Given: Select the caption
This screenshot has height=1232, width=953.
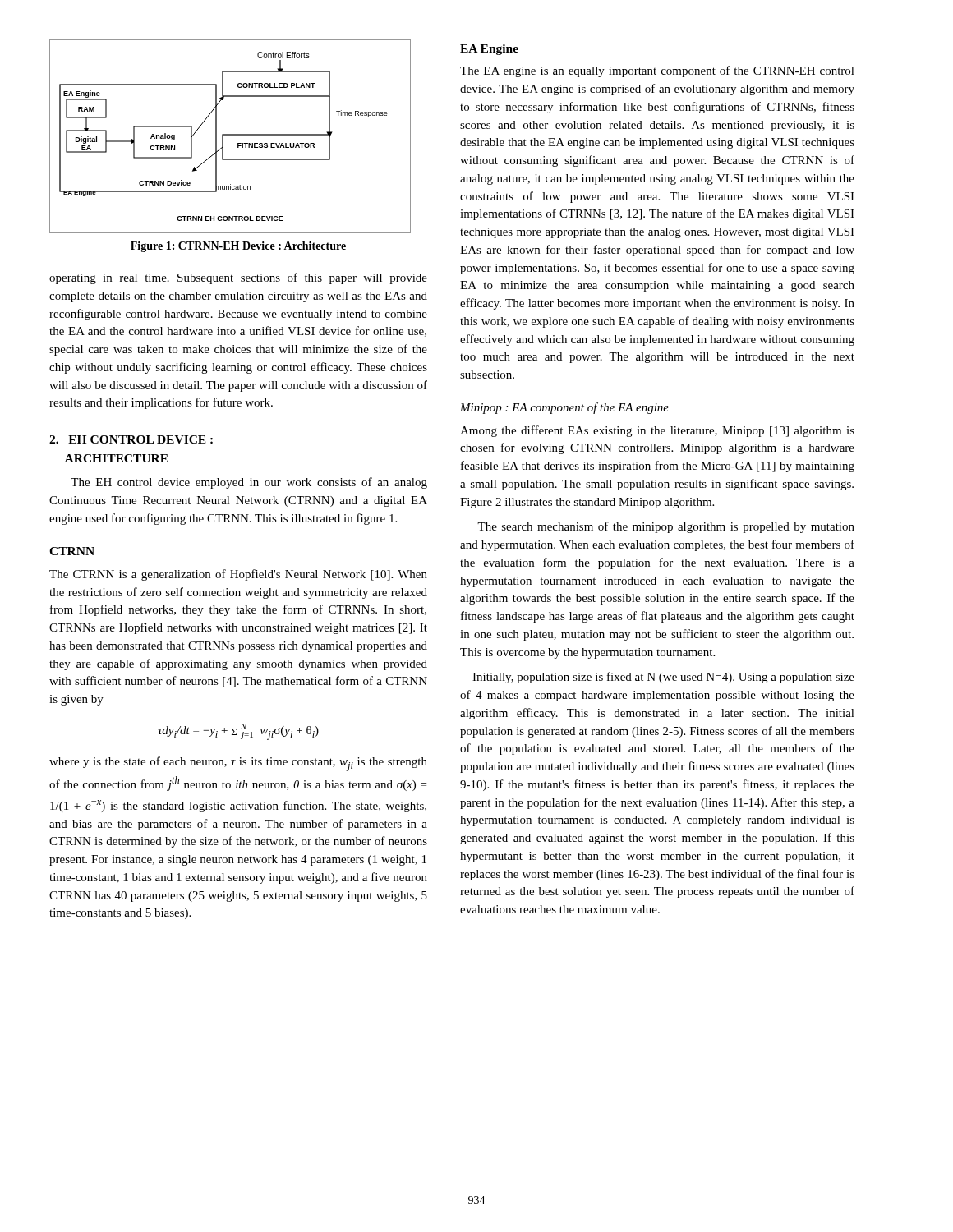Looking at the screenshot, I should 238,246.
